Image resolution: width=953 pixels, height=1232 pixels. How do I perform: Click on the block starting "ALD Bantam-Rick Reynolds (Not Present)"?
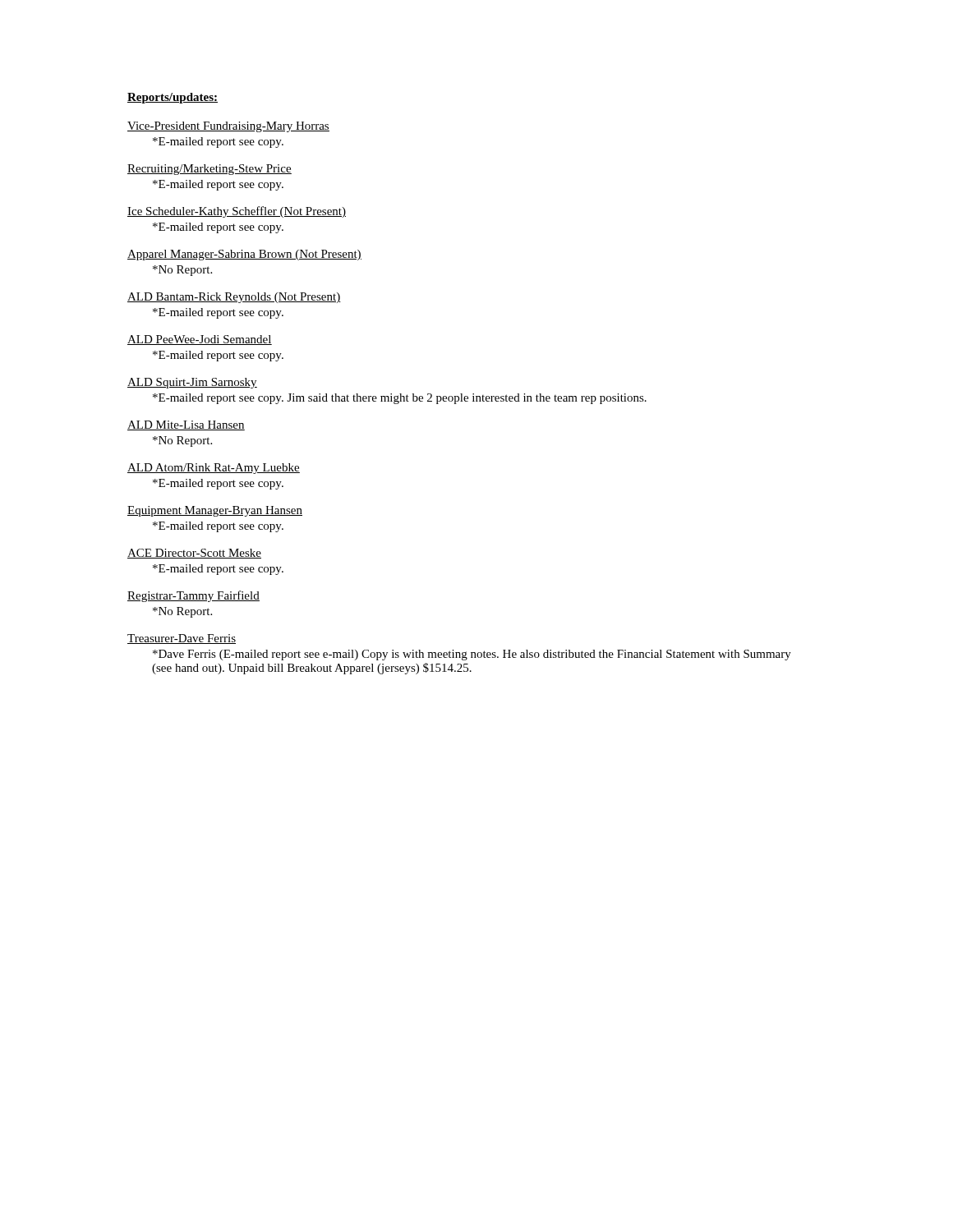coord(234,298)
